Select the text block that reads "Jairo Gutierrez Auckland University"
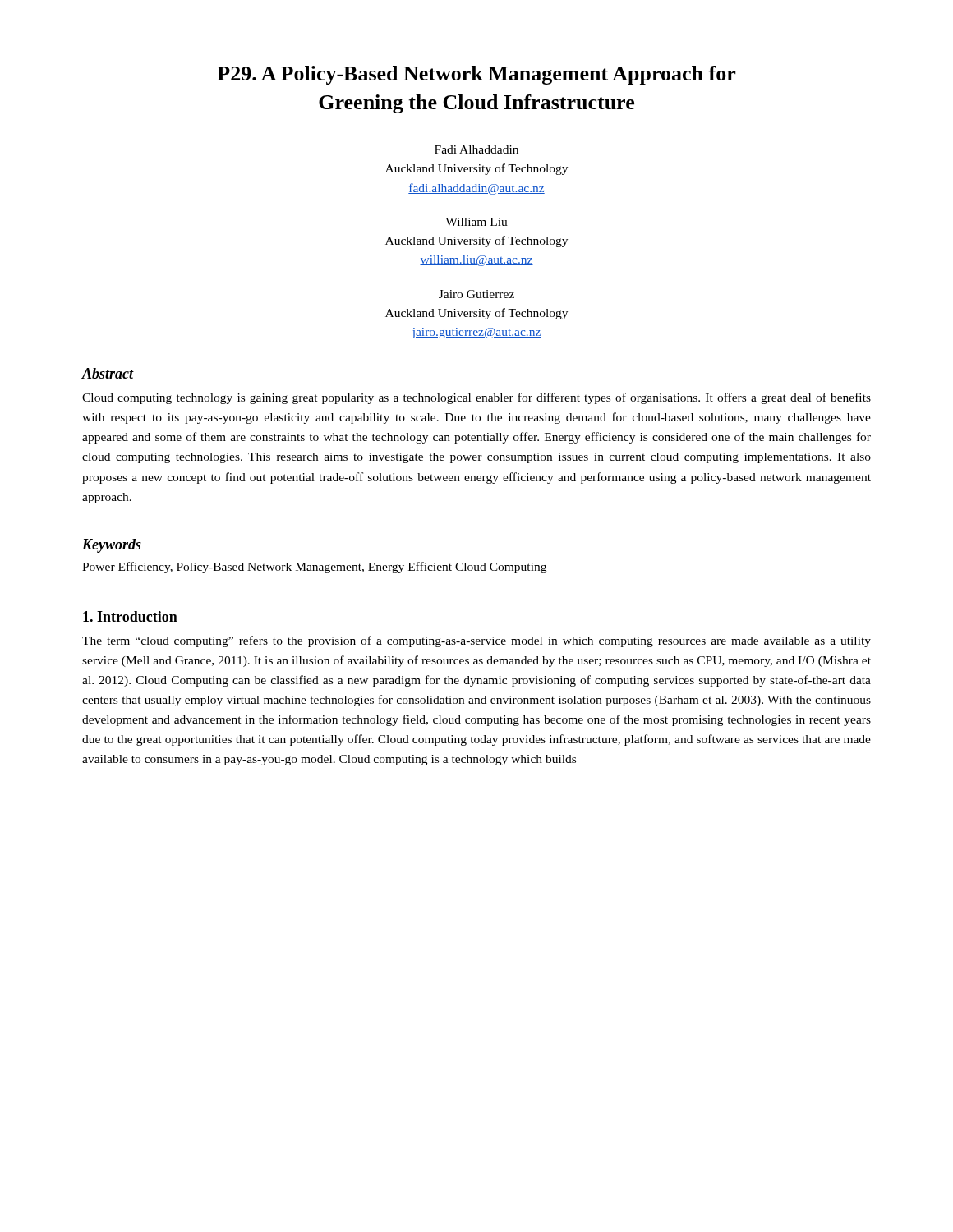Viewport: 953px width, 1232px height. pos(476,312)
